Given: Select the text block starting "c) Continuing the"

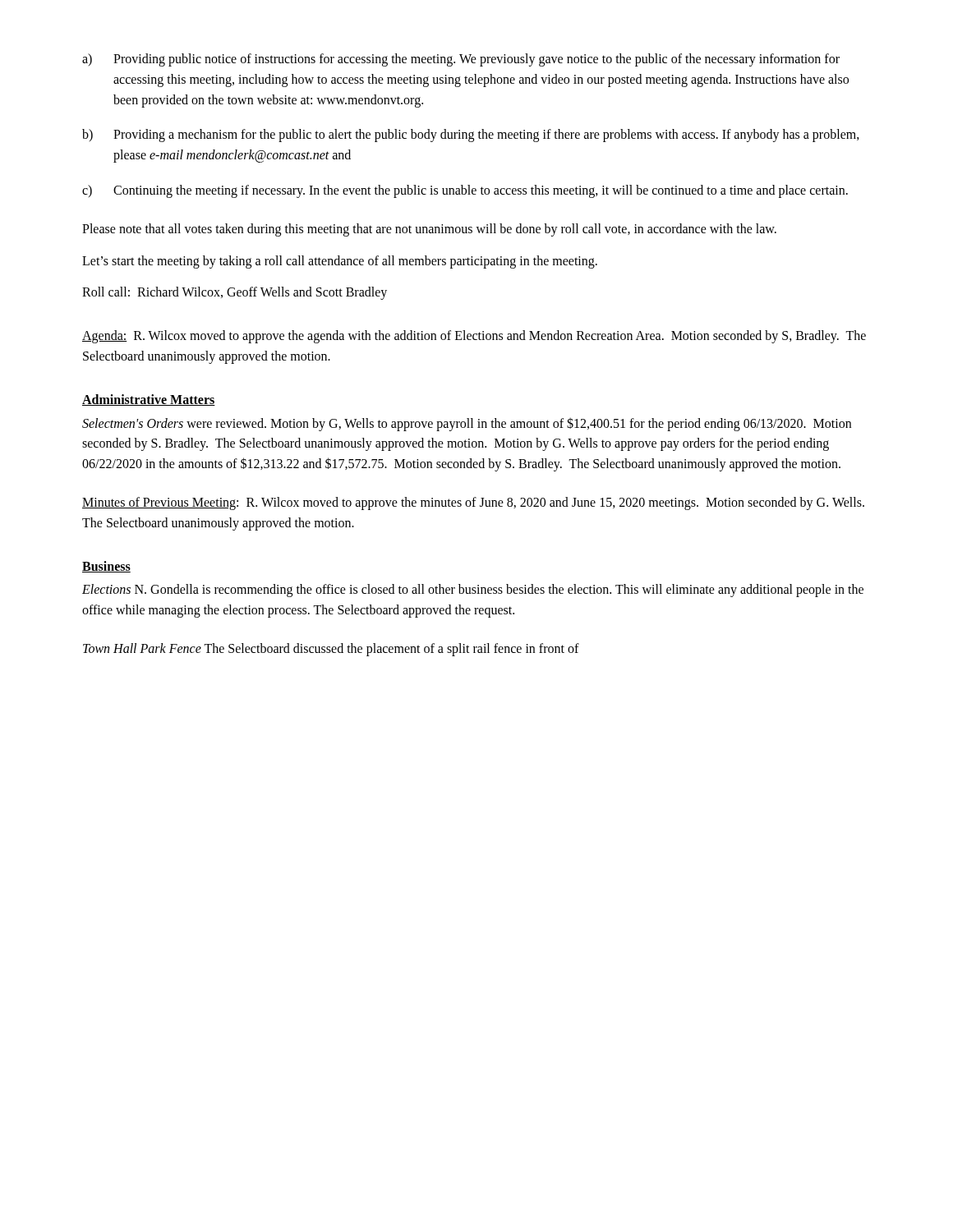Looking at the screenshot, I should (476, 191).
